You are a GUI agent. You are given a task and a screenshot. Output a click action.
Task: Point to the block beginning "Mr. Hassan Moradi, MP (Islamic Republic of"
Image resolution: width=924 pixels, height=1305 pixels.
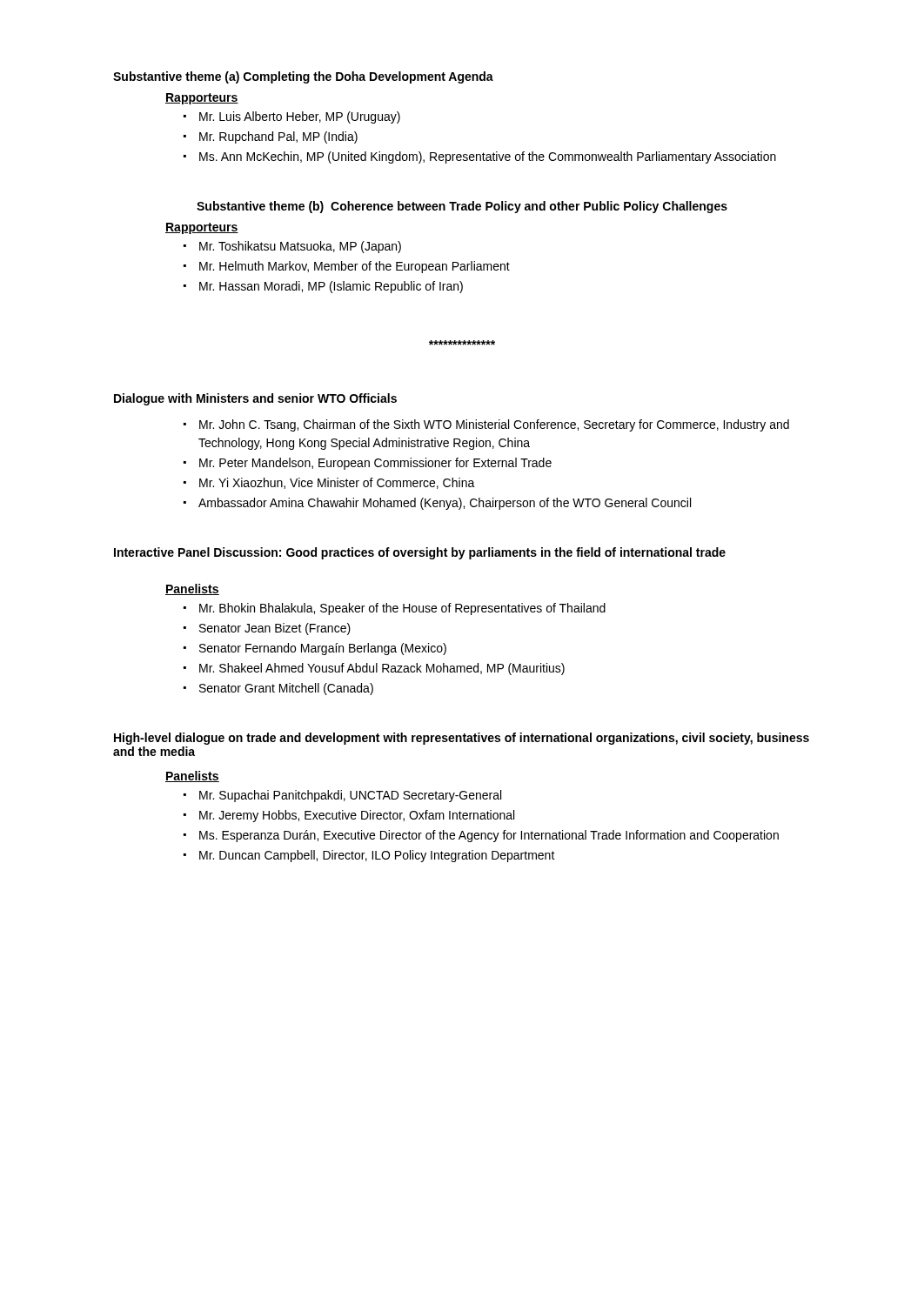pos(462,287)
